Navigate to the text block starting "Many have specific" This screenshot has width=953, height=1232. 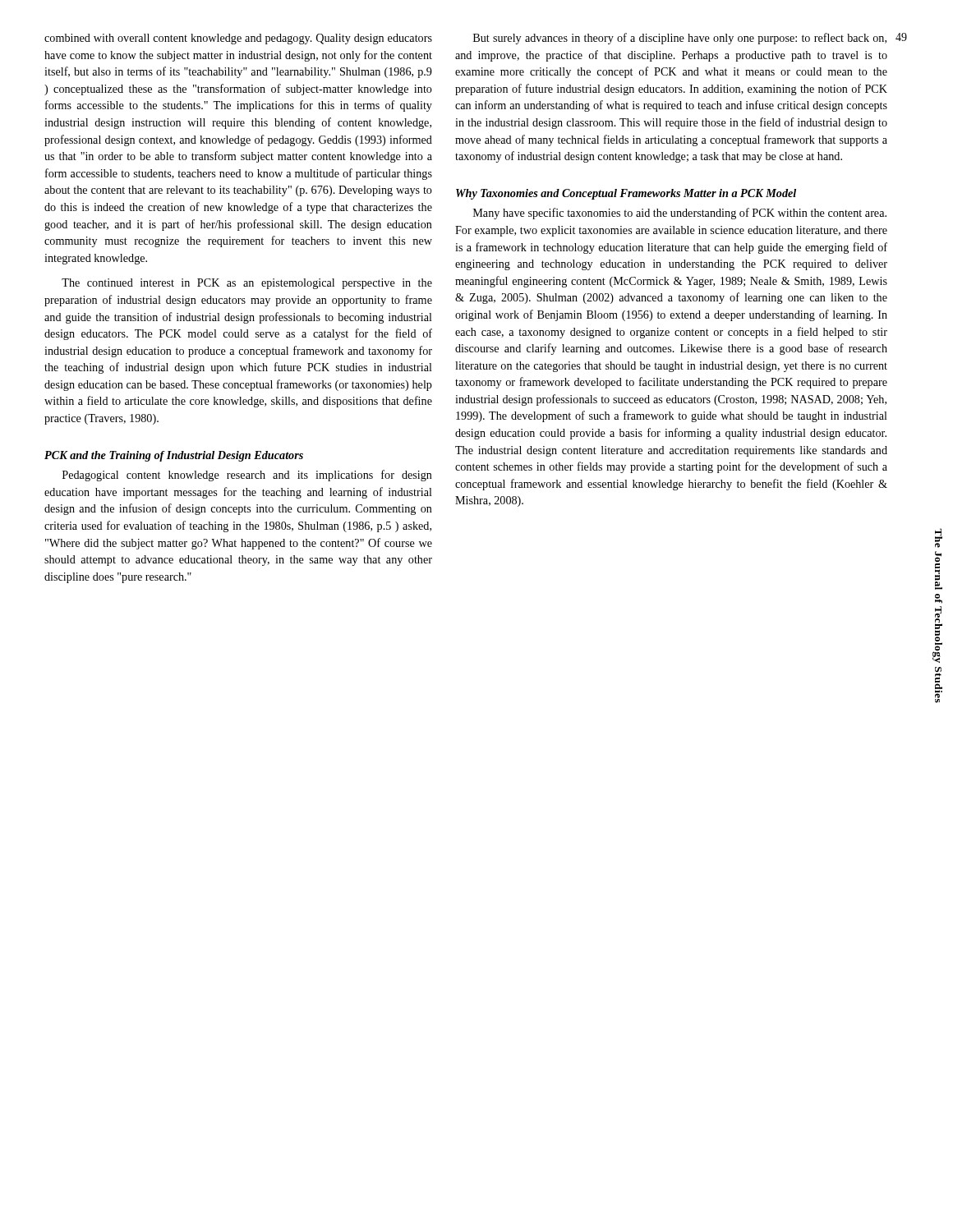coord(671,357)
